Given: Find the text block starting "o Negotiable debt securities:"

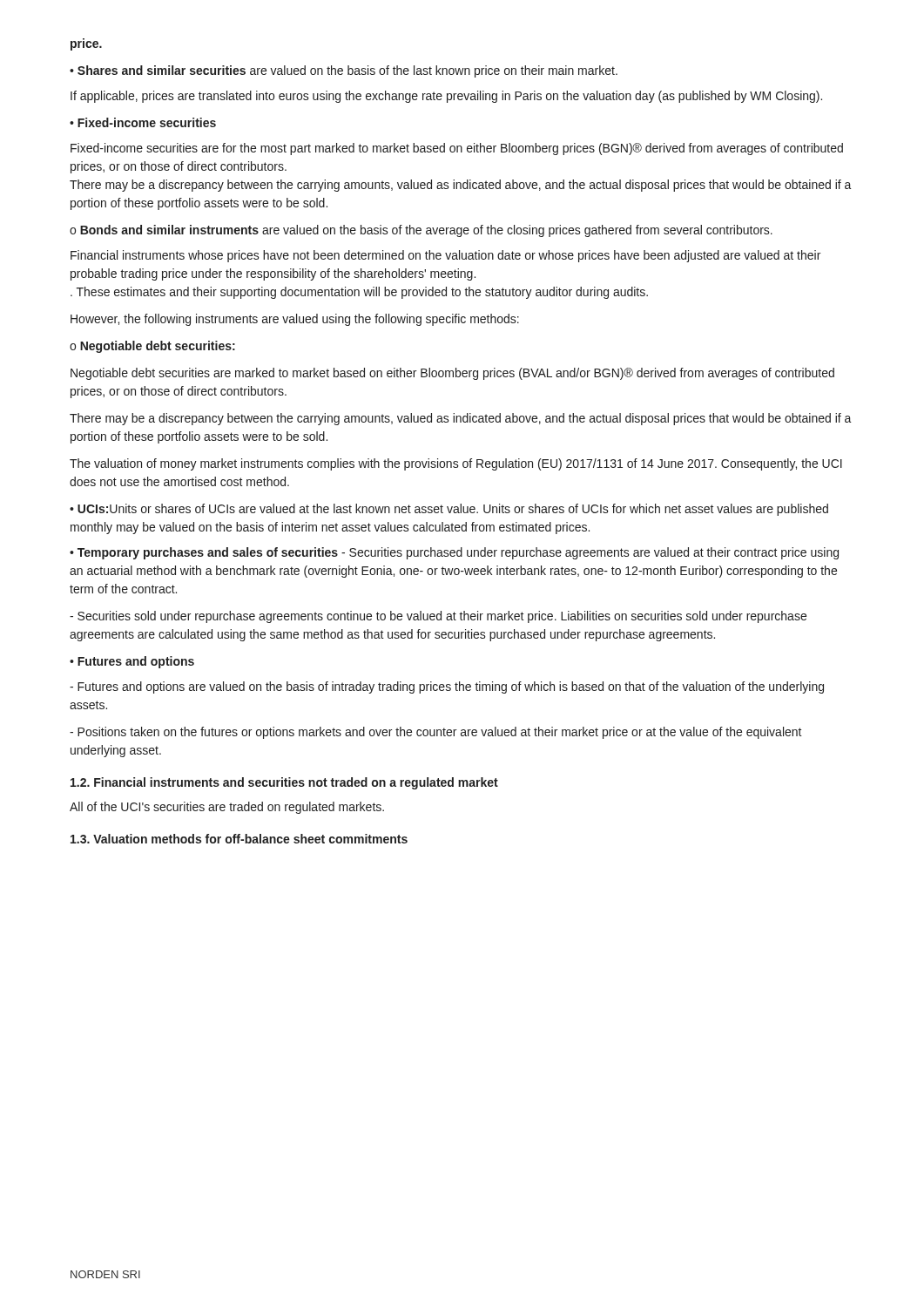Looking at the screenshot, I should pyautogui.click(x=153, y=346).
